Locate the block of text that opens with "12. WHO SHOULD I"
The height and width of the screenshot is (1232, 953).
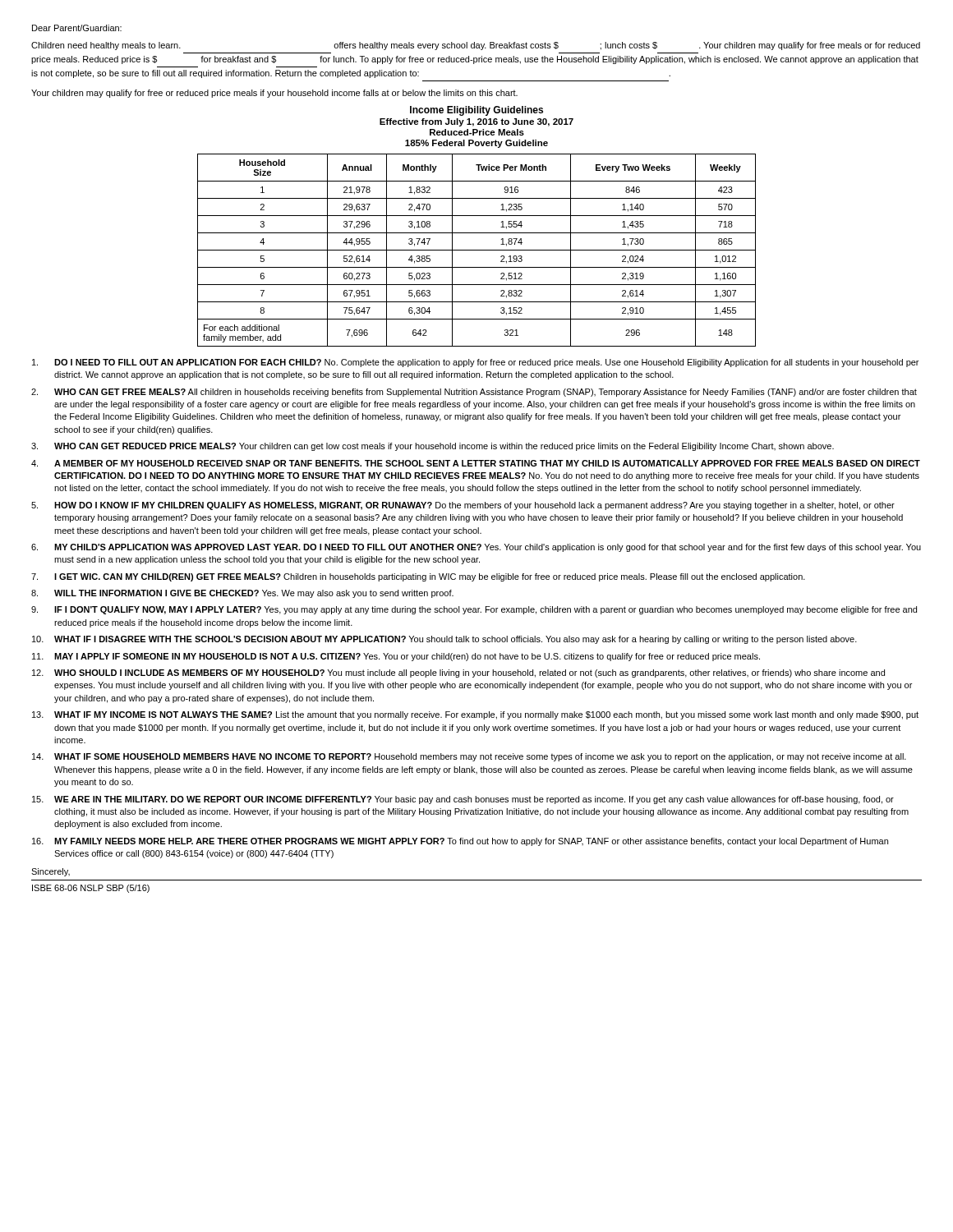coord(476,686)
